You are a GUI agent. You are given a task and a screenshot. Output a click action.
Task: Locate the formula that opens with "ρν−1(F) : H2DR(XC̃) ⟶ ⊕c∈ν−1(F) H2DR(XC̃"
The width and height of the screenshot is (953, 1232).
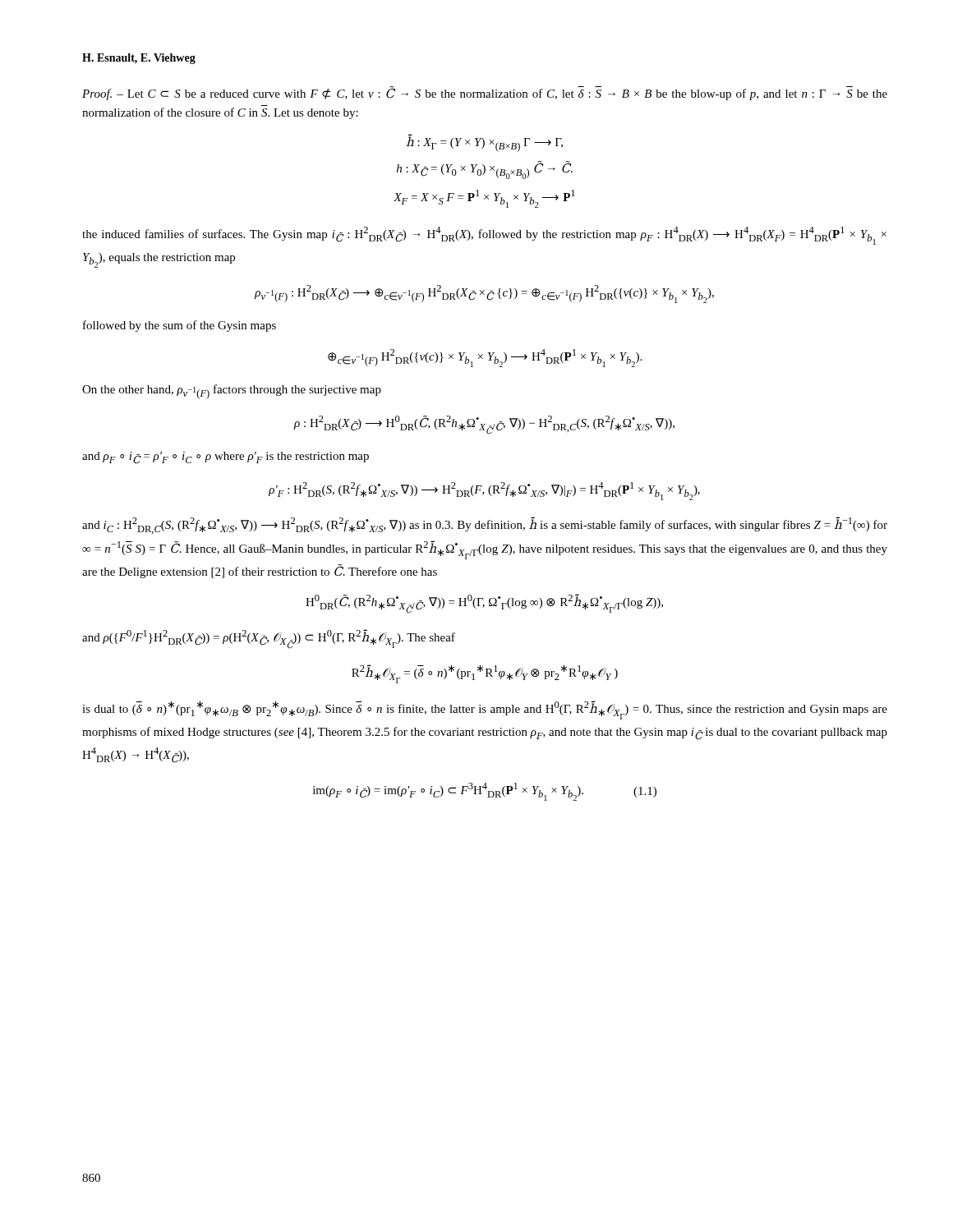tap(485, 294)
